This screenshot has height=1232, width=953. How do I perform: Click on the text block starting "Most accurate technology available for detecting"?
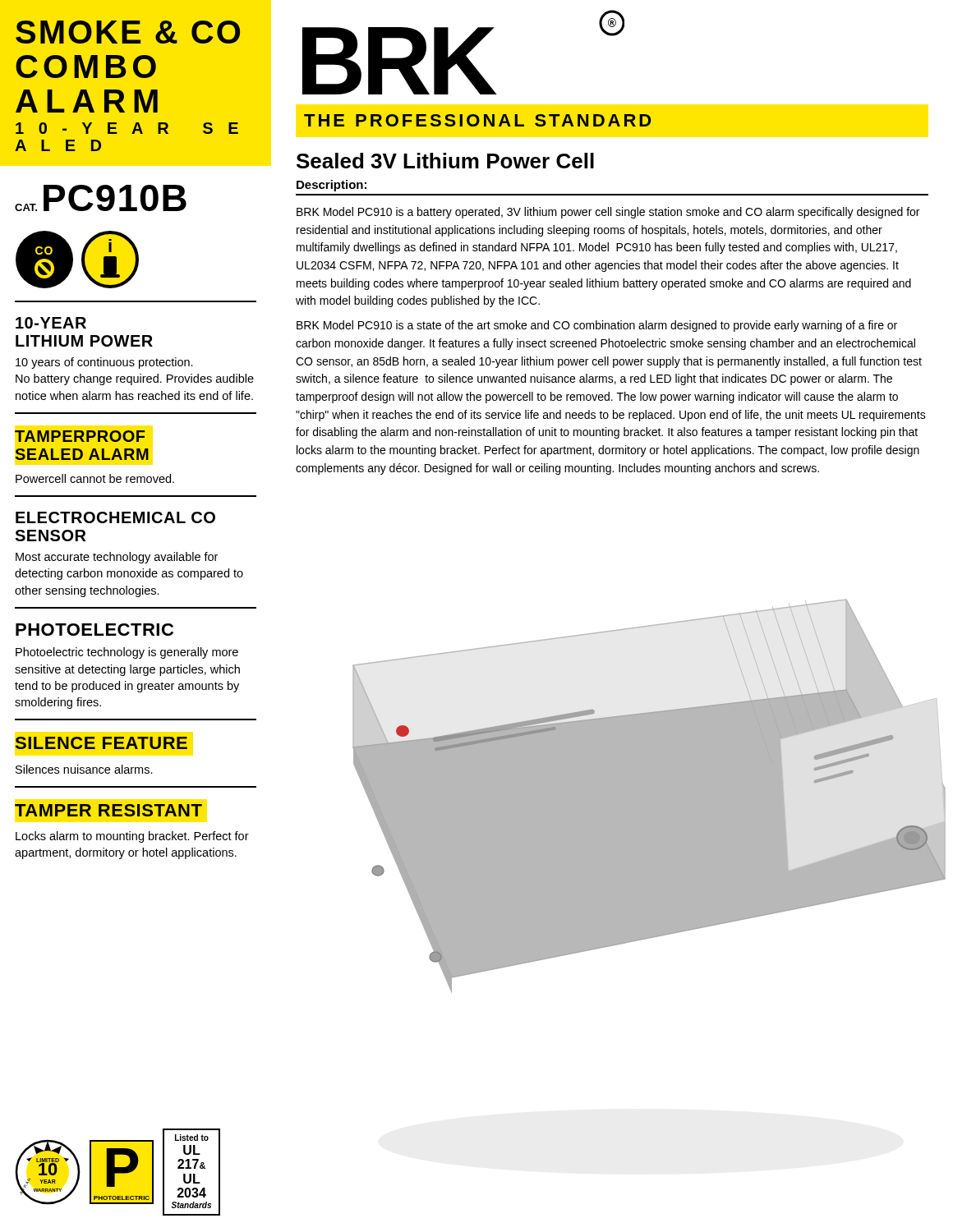(x=136, y=574)
